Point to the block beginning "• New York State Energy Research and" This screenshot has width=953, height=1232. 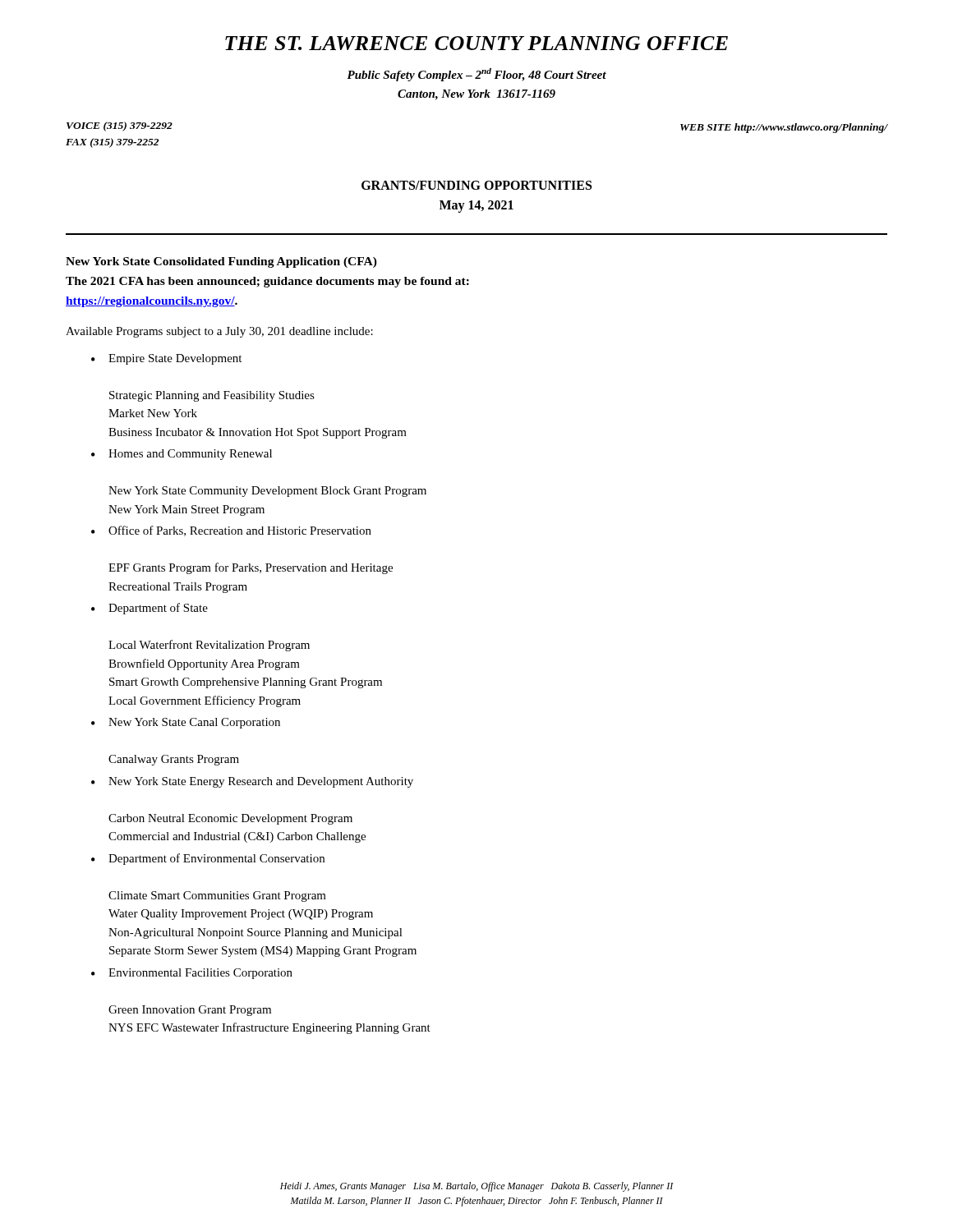[252, 782]
